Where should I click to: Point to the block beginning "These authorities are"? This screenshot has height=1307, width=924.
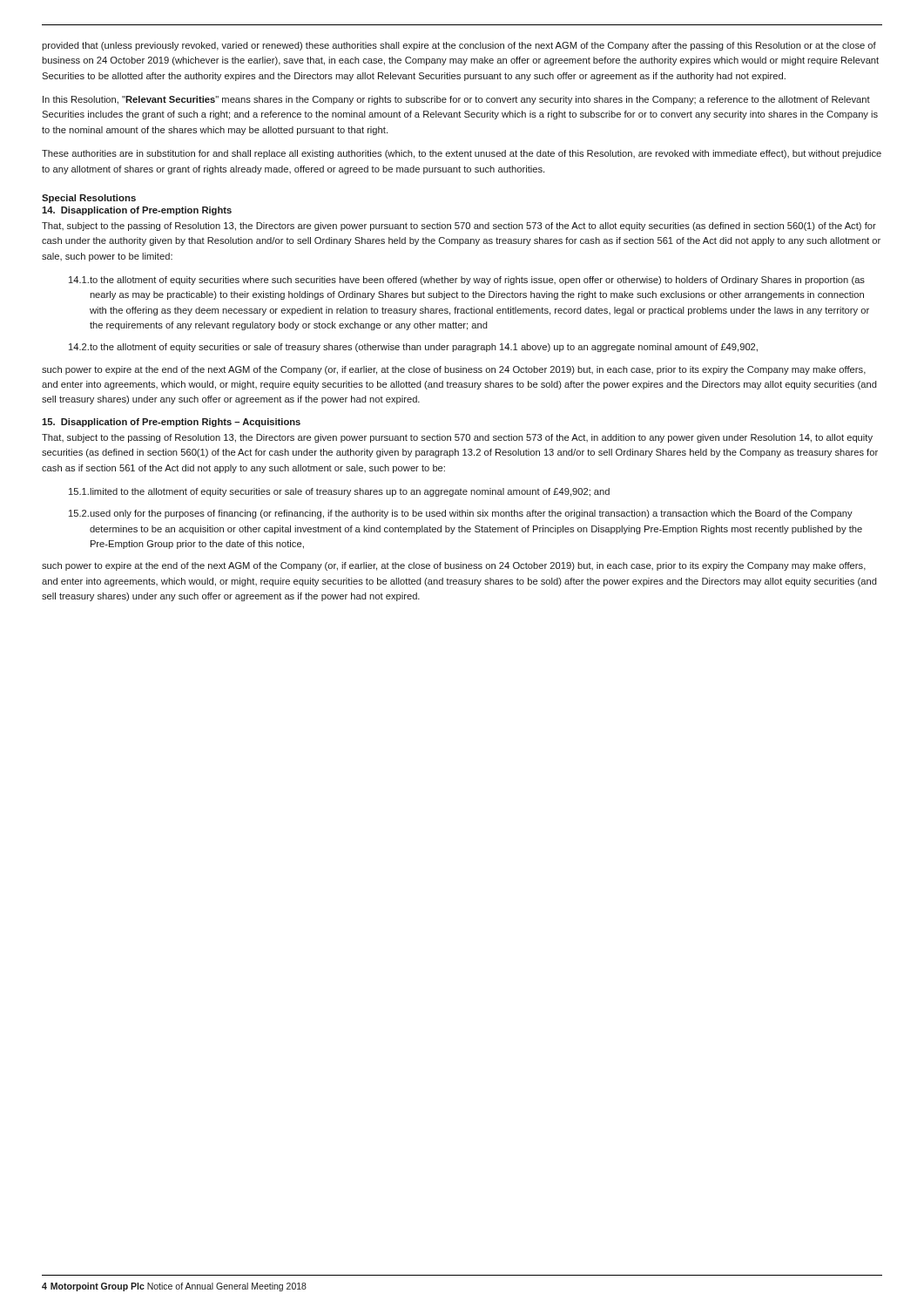(462, 161)
